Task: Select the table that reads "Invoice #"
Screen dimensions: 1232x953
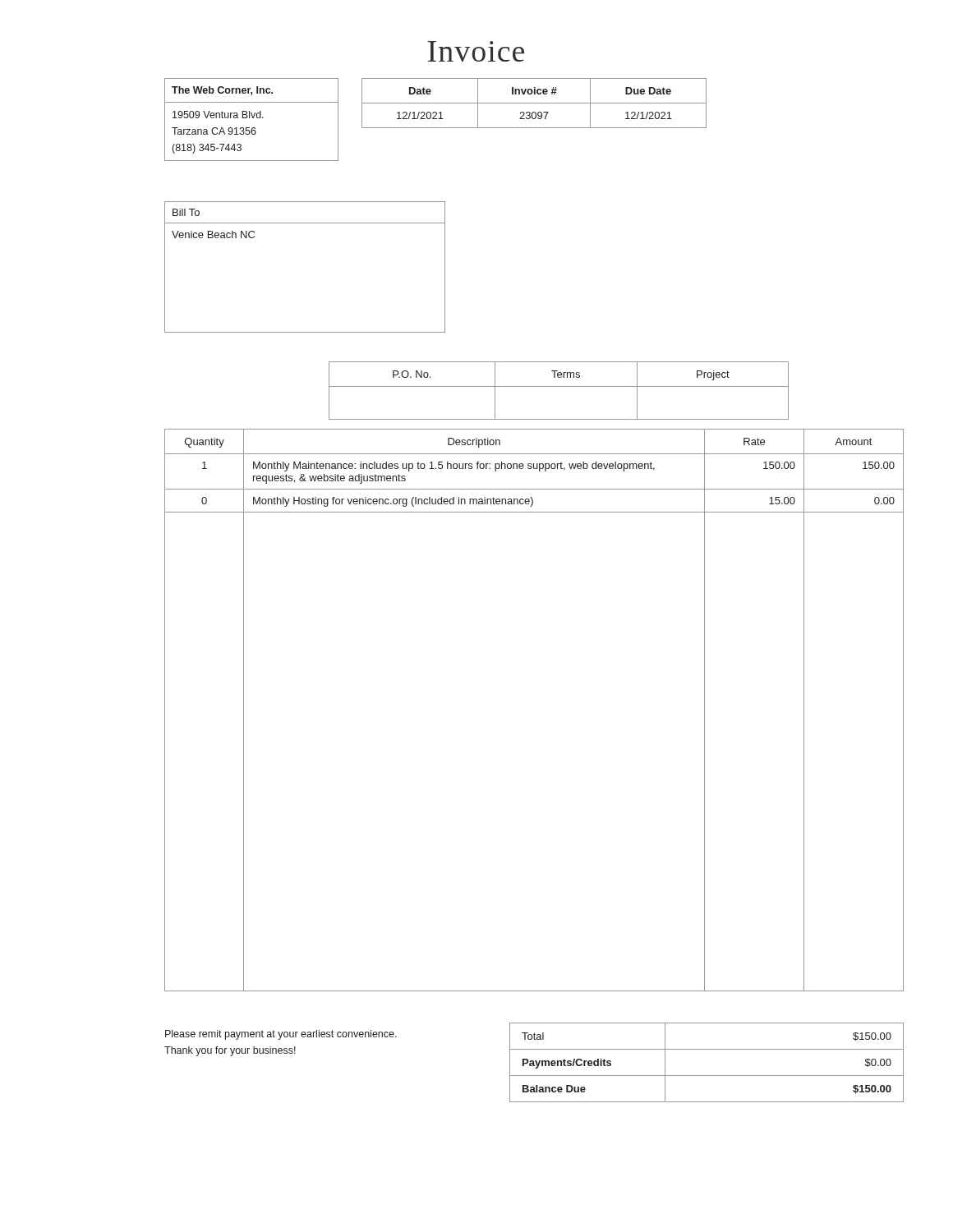Action: coord(534,103)
